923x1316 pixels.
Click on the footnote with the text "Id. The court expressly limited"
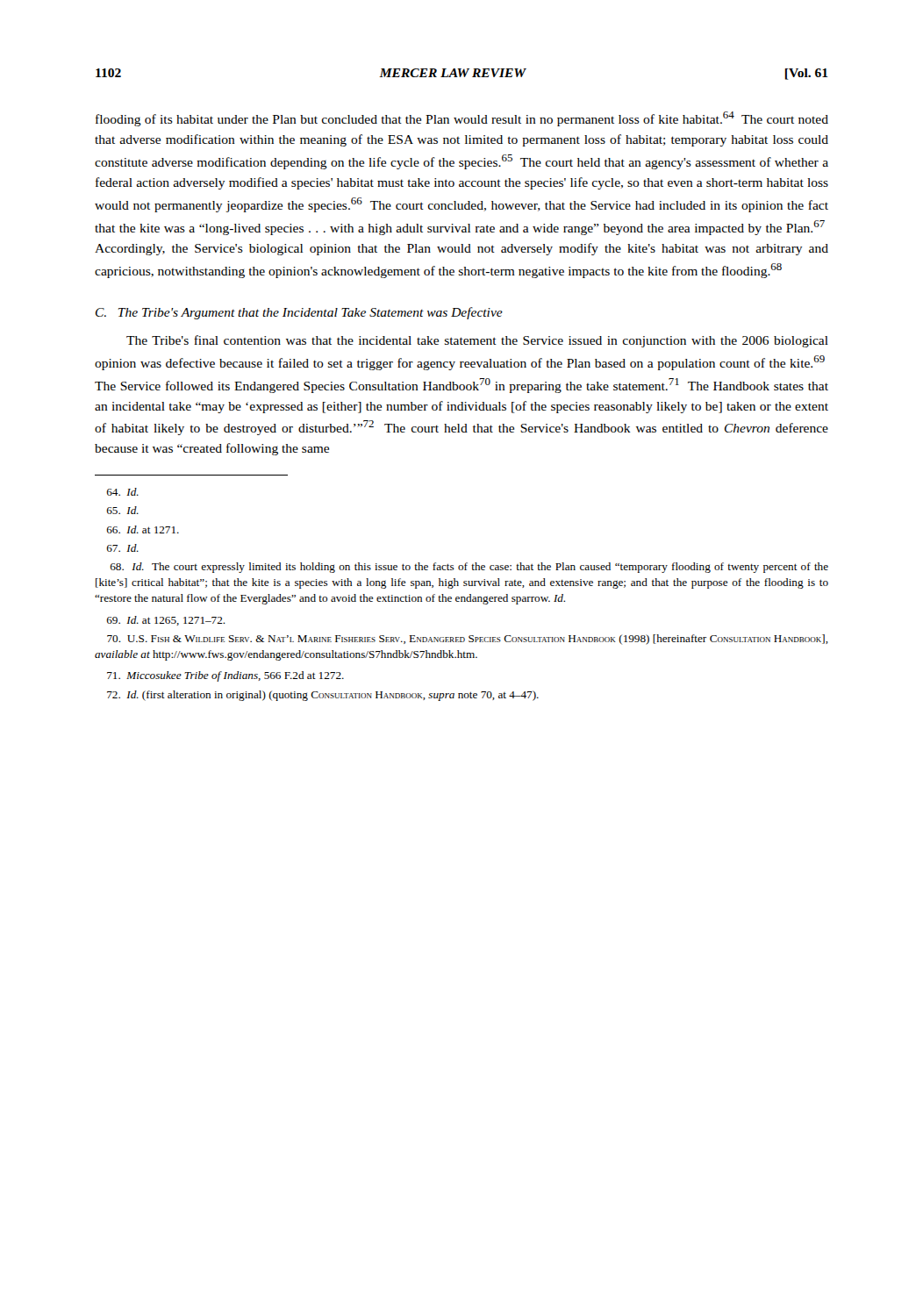click(462, 582)
